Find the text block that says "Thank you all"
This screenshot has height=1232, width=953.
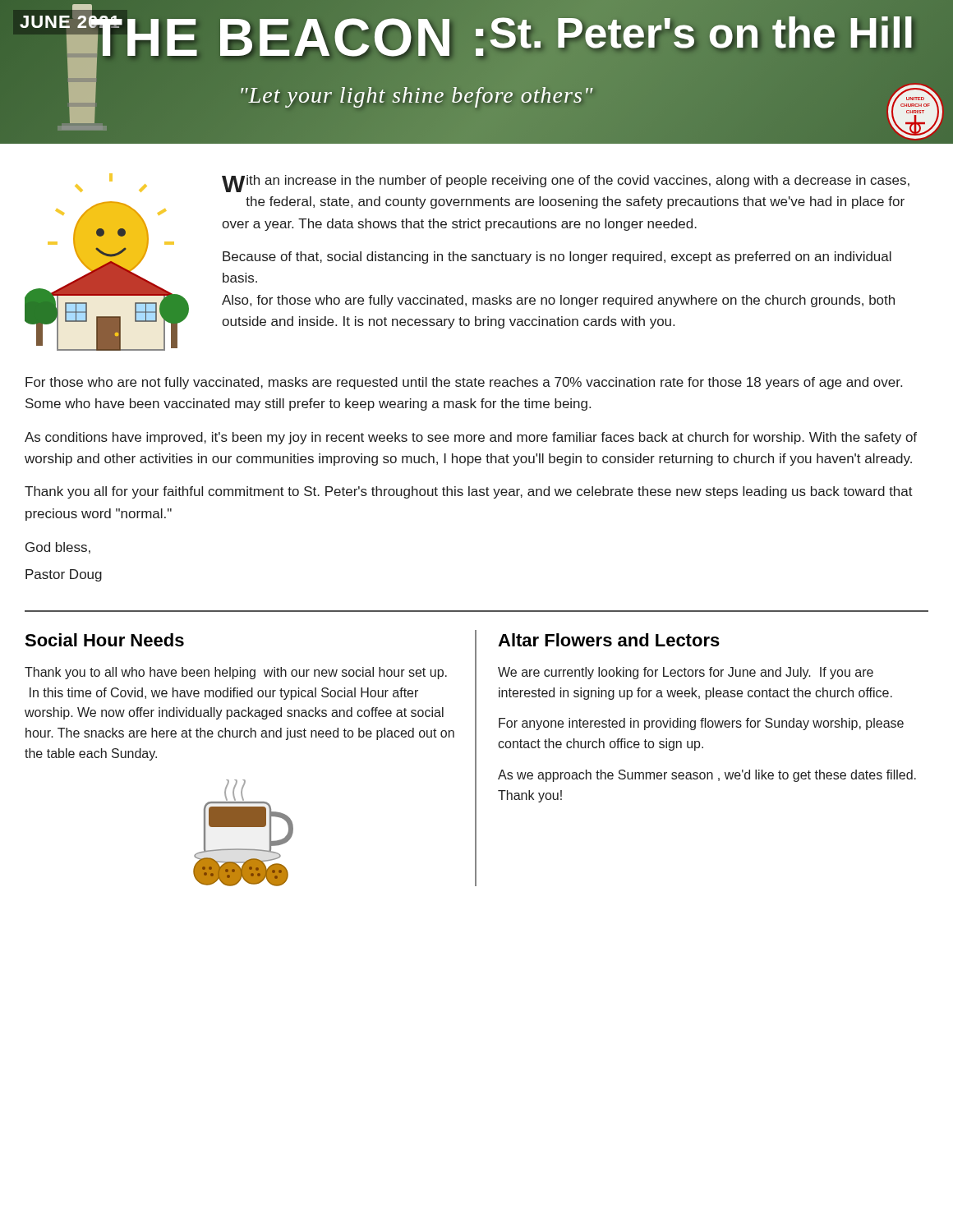[468, 503]
